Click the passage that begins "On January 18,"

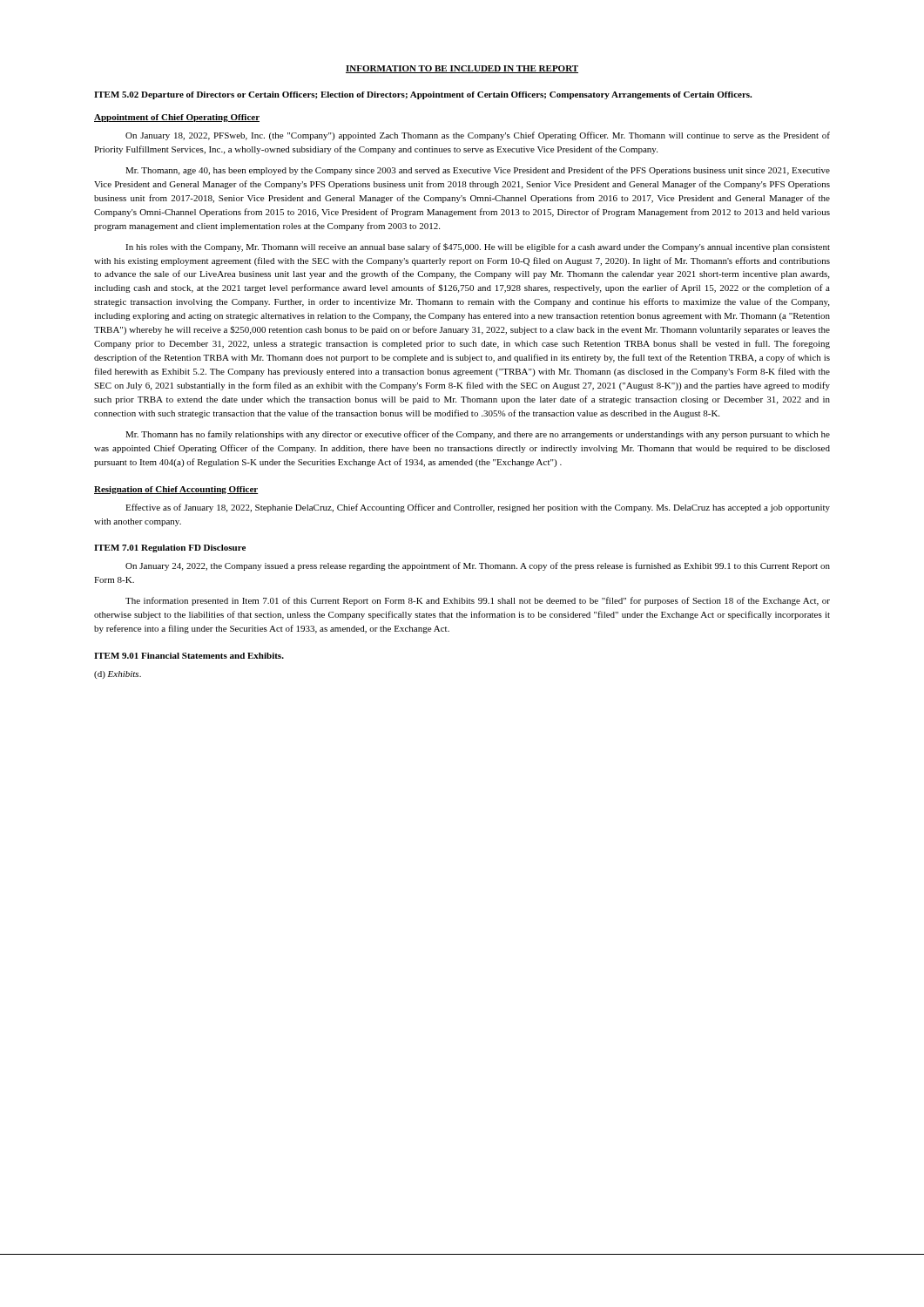(x=462, y=142)
